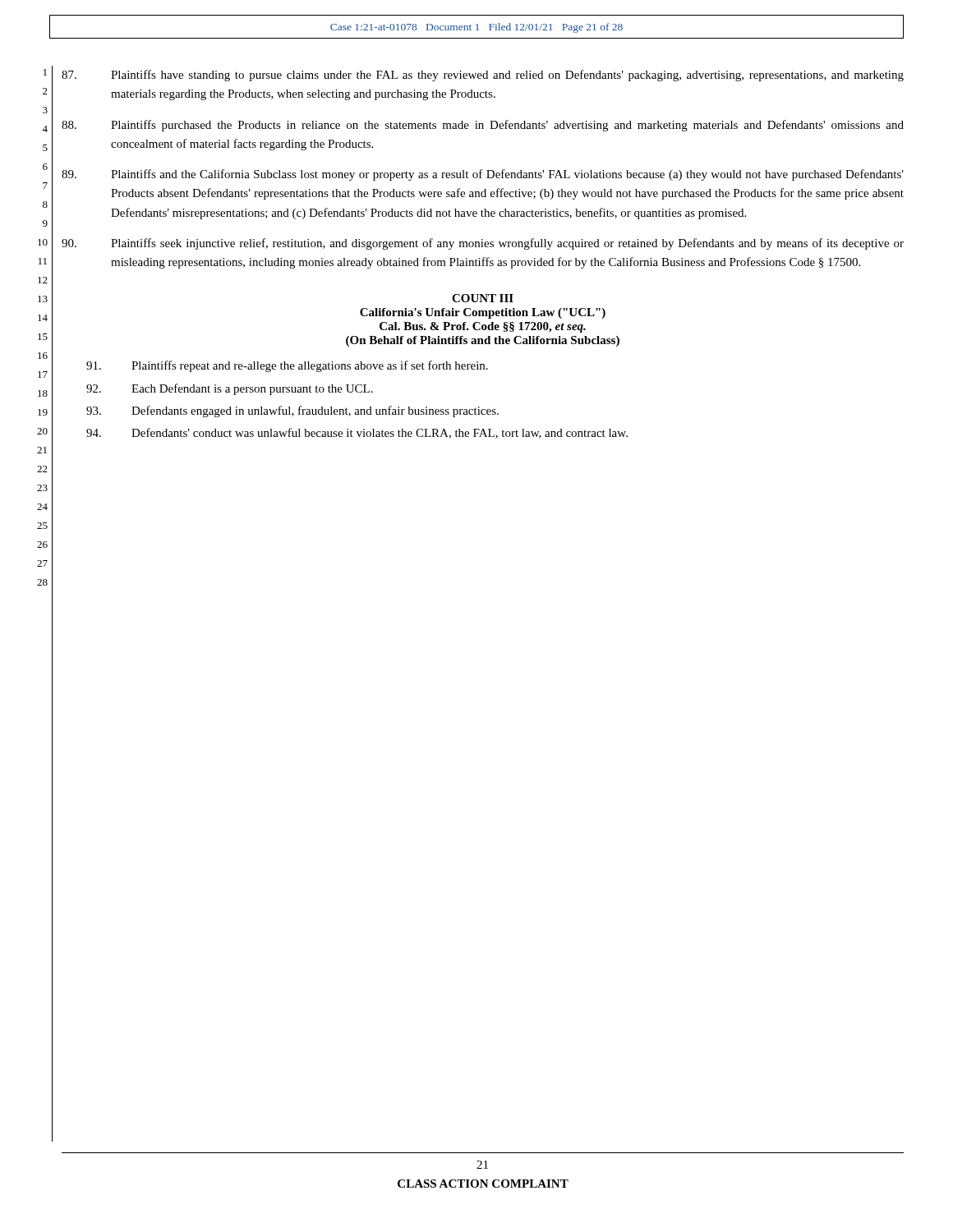Click on the passage starting "Plaintiffs have standing to pursue claims under"
The height and width of the screenshot is (1232, 953).
tap(483, 85)
